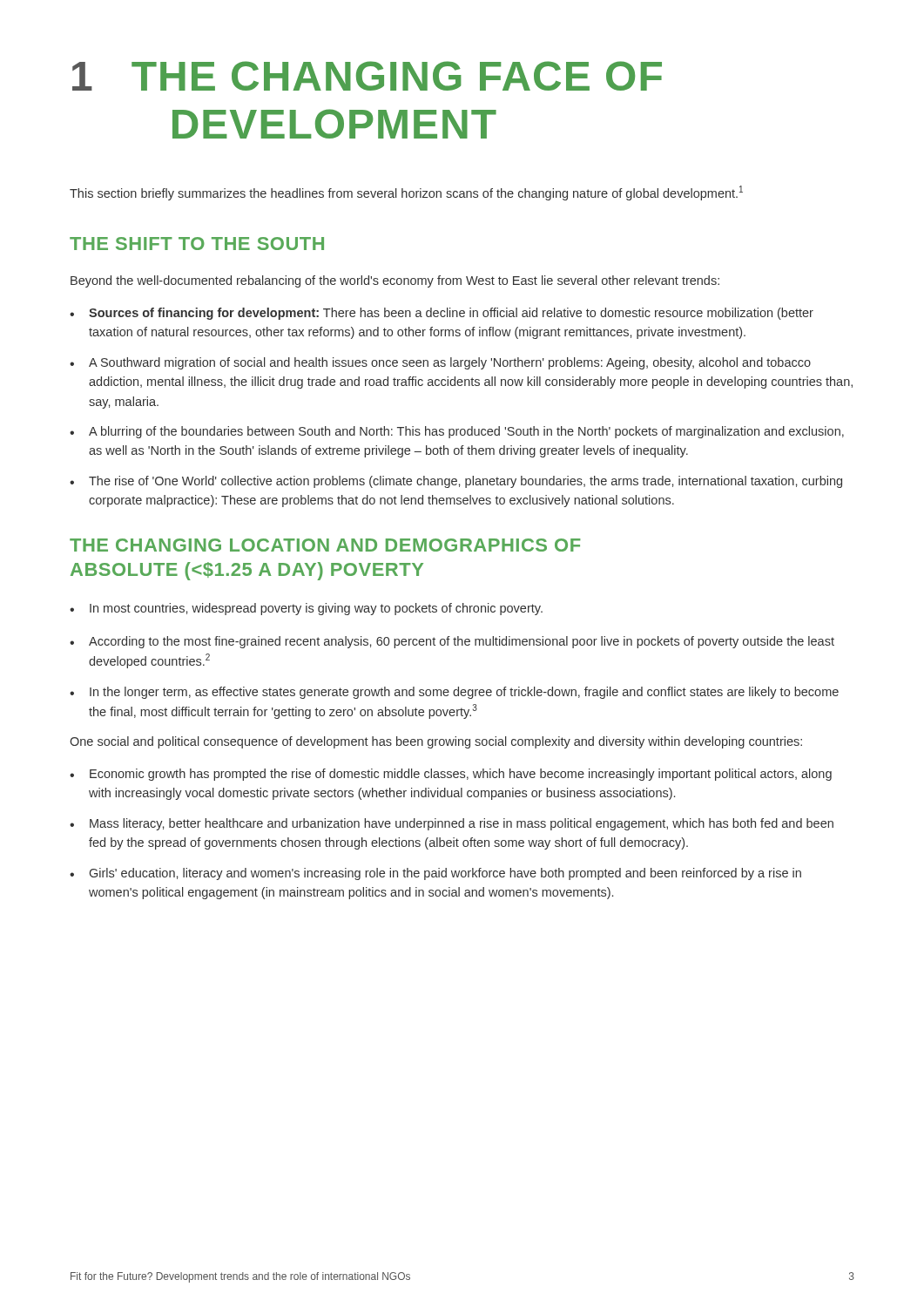Find the block on this page that starts "One social and political consequence"
Image resolution: width=924 pixels, height=1307 pixels.
pyautogui.click(x=436, y=742)
